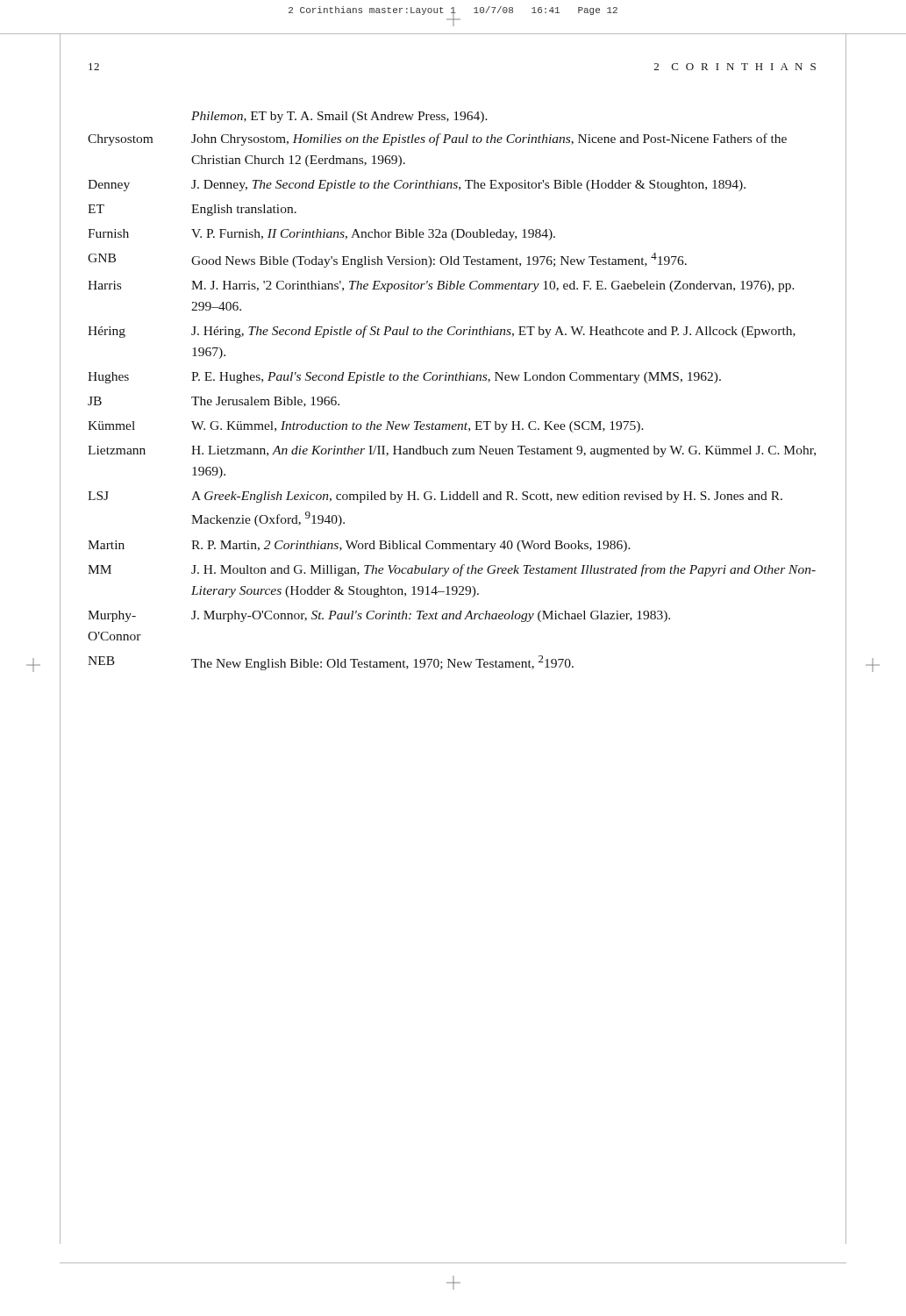
Task: Locate the block of text that opens with "NEB The New English Bible:"
Action: click(453, 662)
